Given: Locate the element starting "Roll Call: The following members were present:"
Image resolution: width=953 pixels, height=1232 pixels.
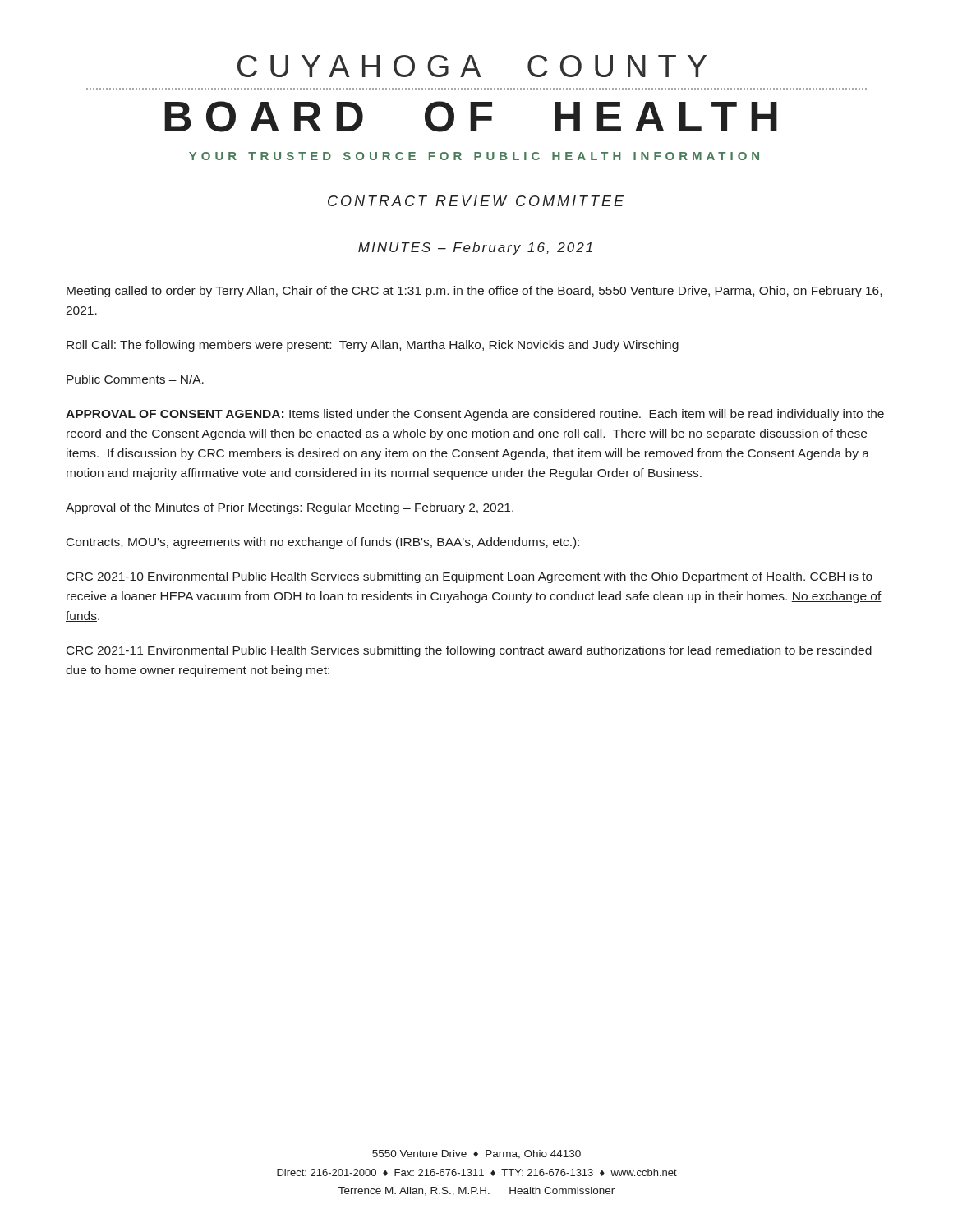Looking at the screenshot, I should (372, 344).
